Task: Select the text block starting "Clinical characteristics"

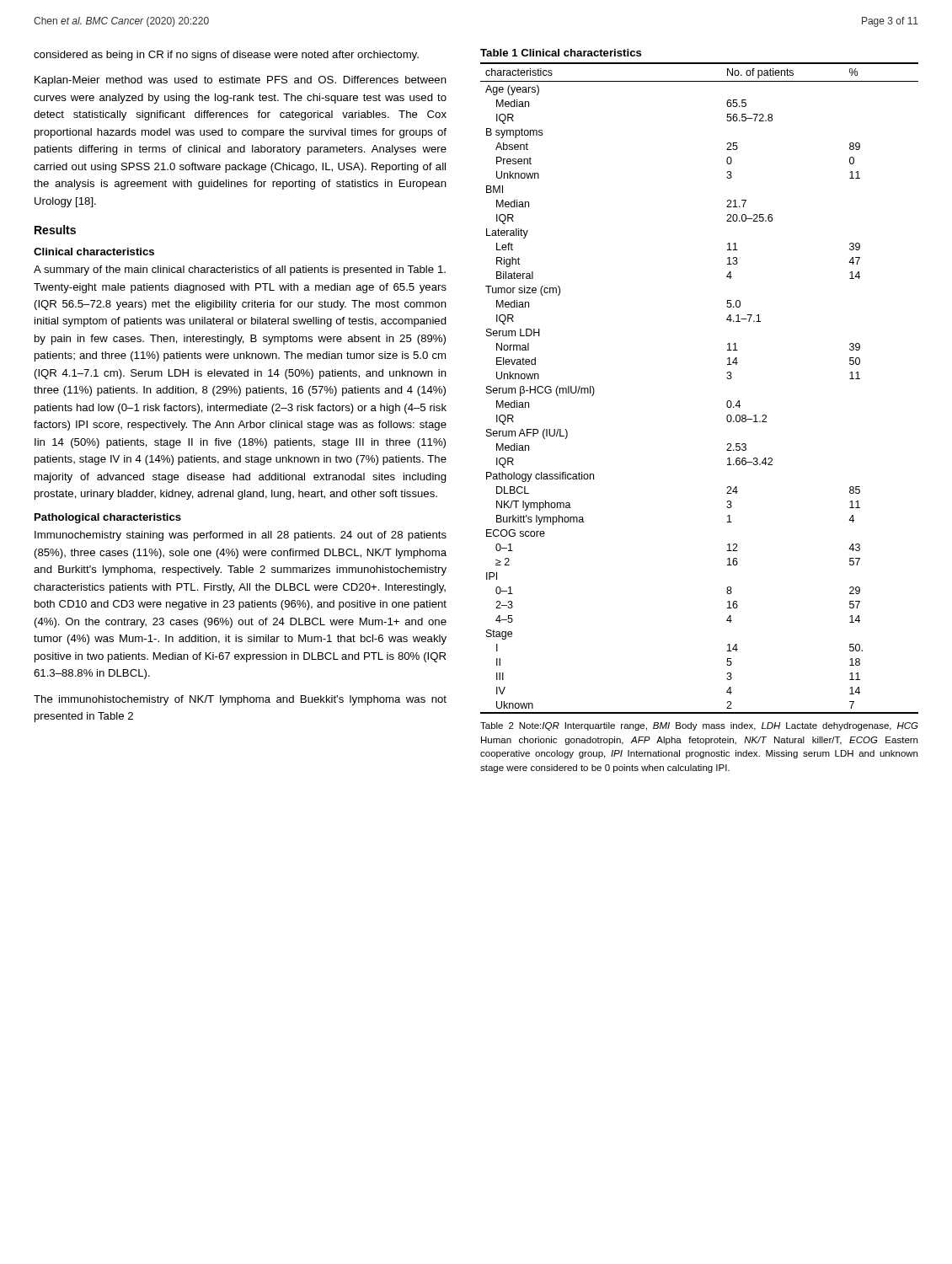Action: point(94,252)
